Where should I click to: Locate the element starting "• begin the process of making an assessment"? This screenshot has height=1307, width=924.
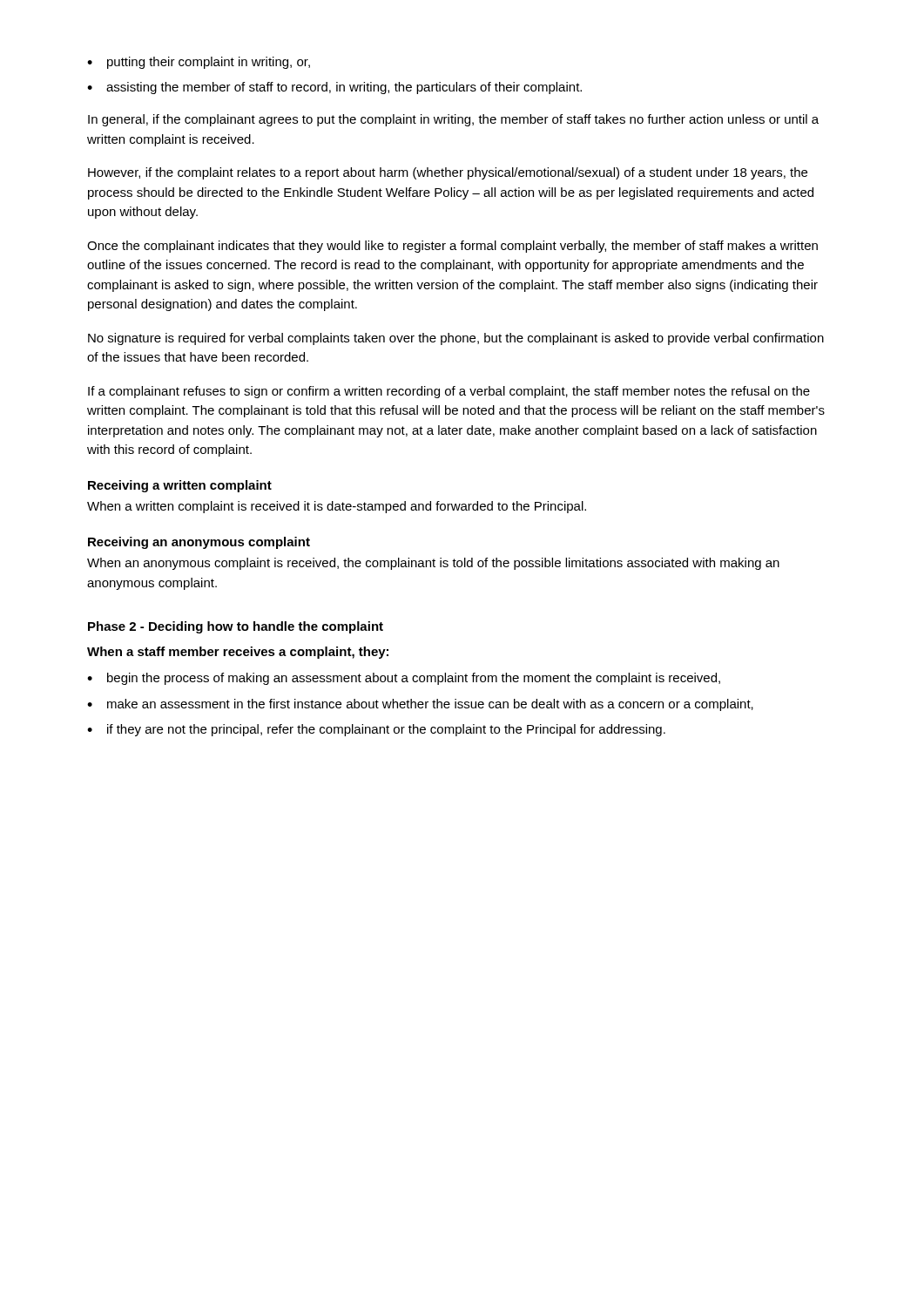click(462, 680)
